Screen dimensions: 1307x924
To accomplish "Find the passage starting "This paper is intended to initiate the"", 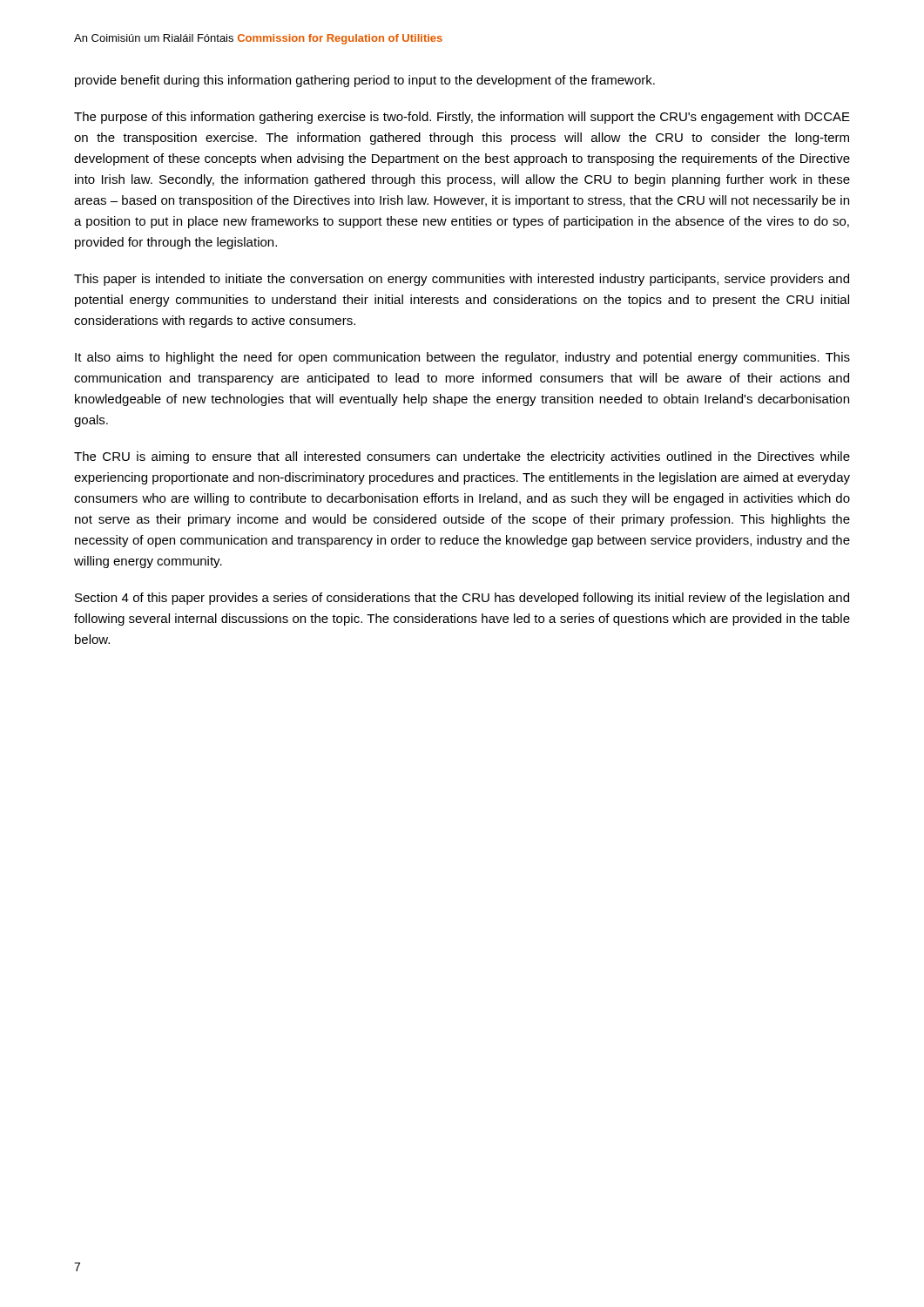I will point(462,299).
